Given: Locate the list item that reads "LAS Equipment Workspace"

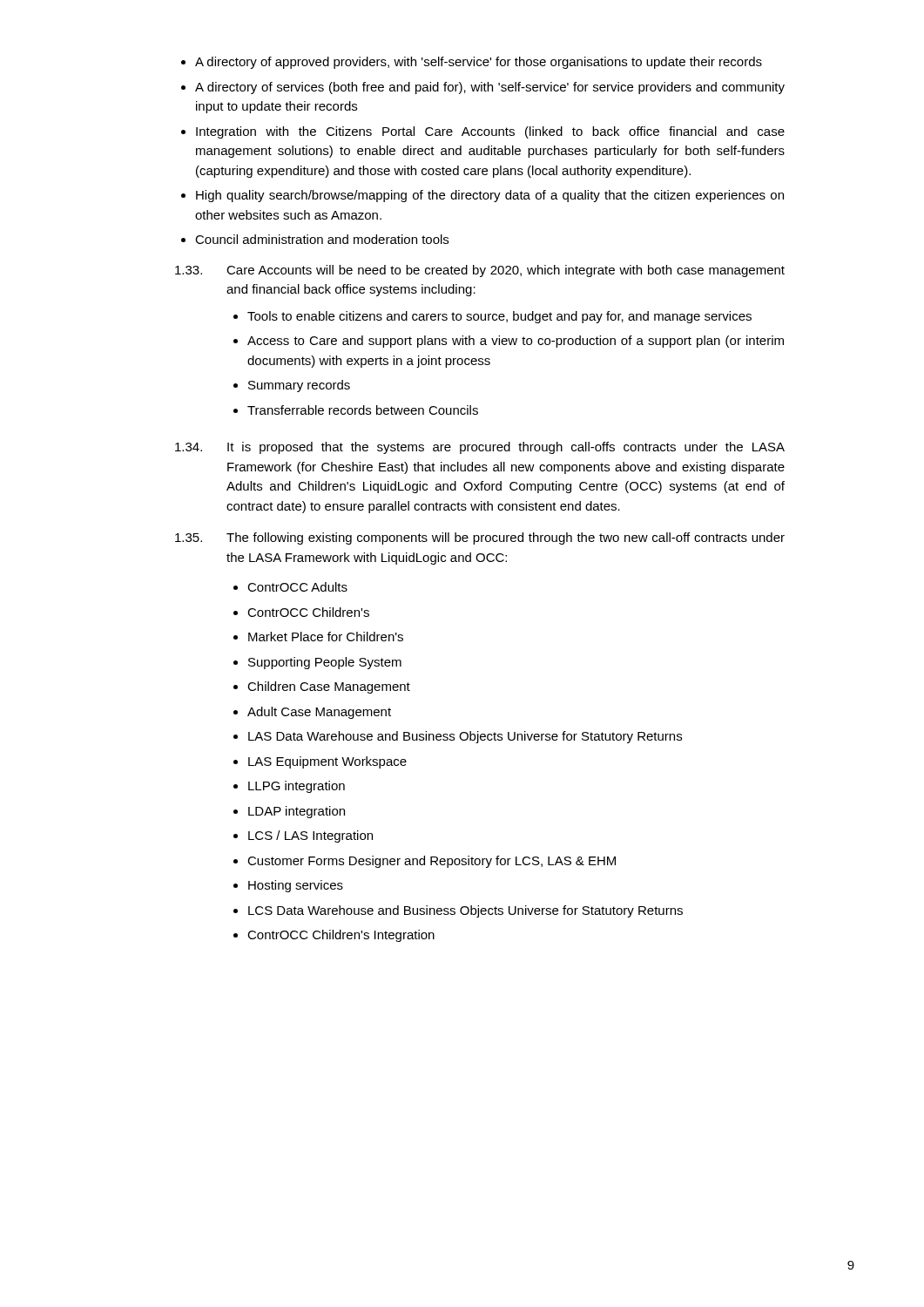Looking at the screenshot, I should 327,762.
